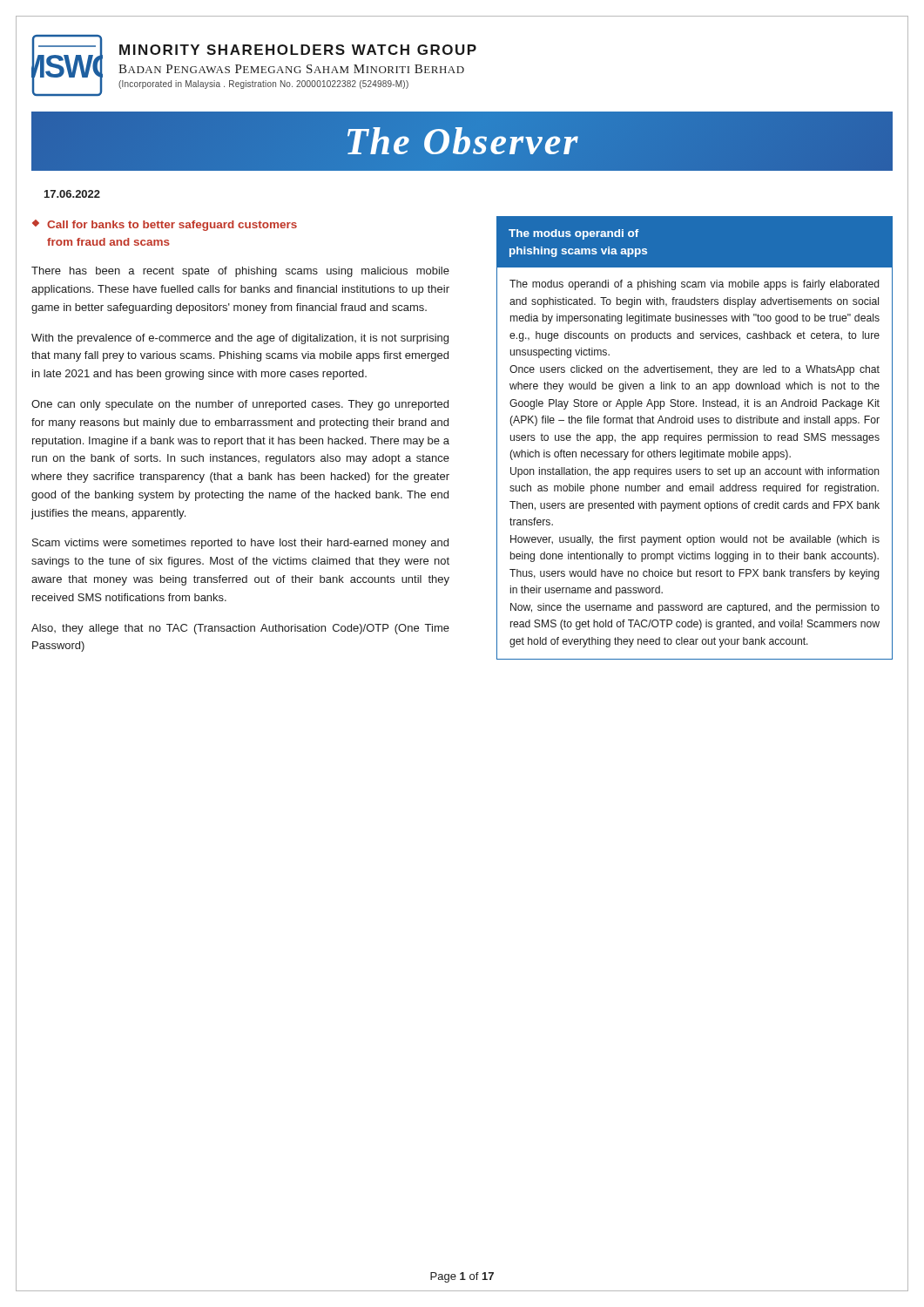Viewport: 924px width, 1307px height.
Task: Locate the text block with the text "There has been"
Action: click(240, 290)
